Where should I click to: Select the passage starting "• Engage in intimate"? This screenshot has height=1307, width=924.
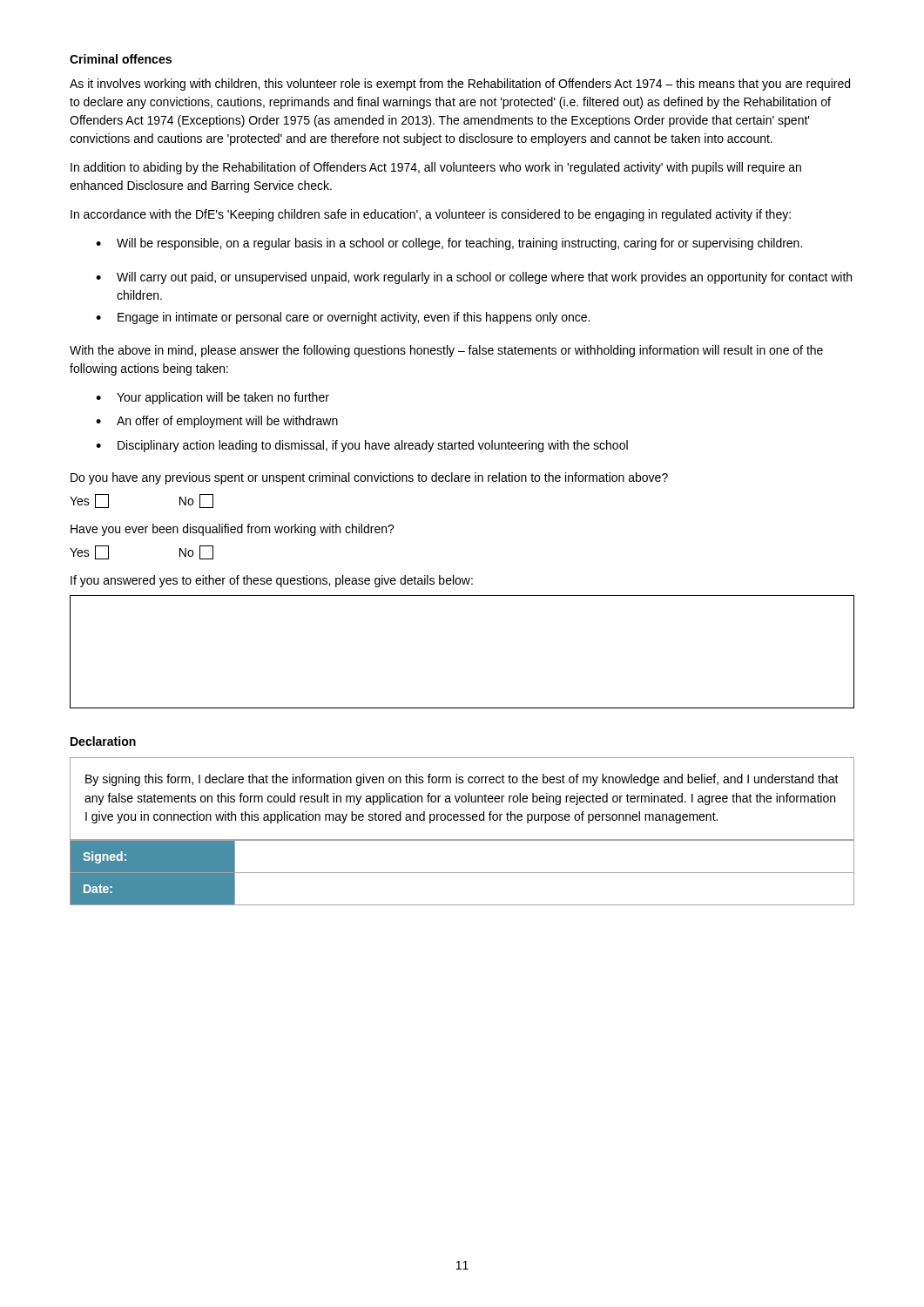[475, 319]
